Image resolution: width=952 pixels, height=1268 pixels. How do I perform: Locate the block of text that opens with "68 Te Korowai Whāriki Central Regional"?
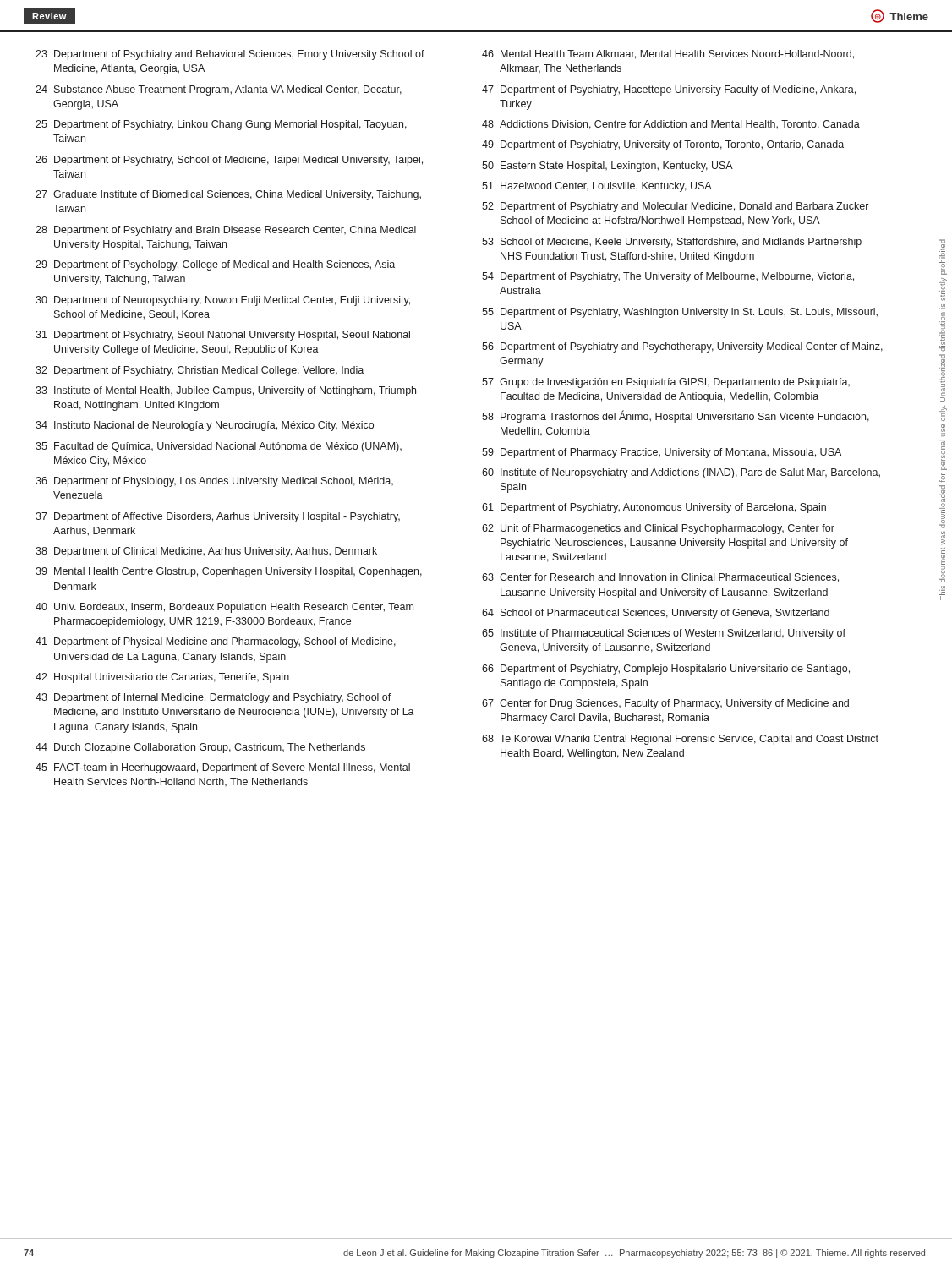tap(677, 746)
